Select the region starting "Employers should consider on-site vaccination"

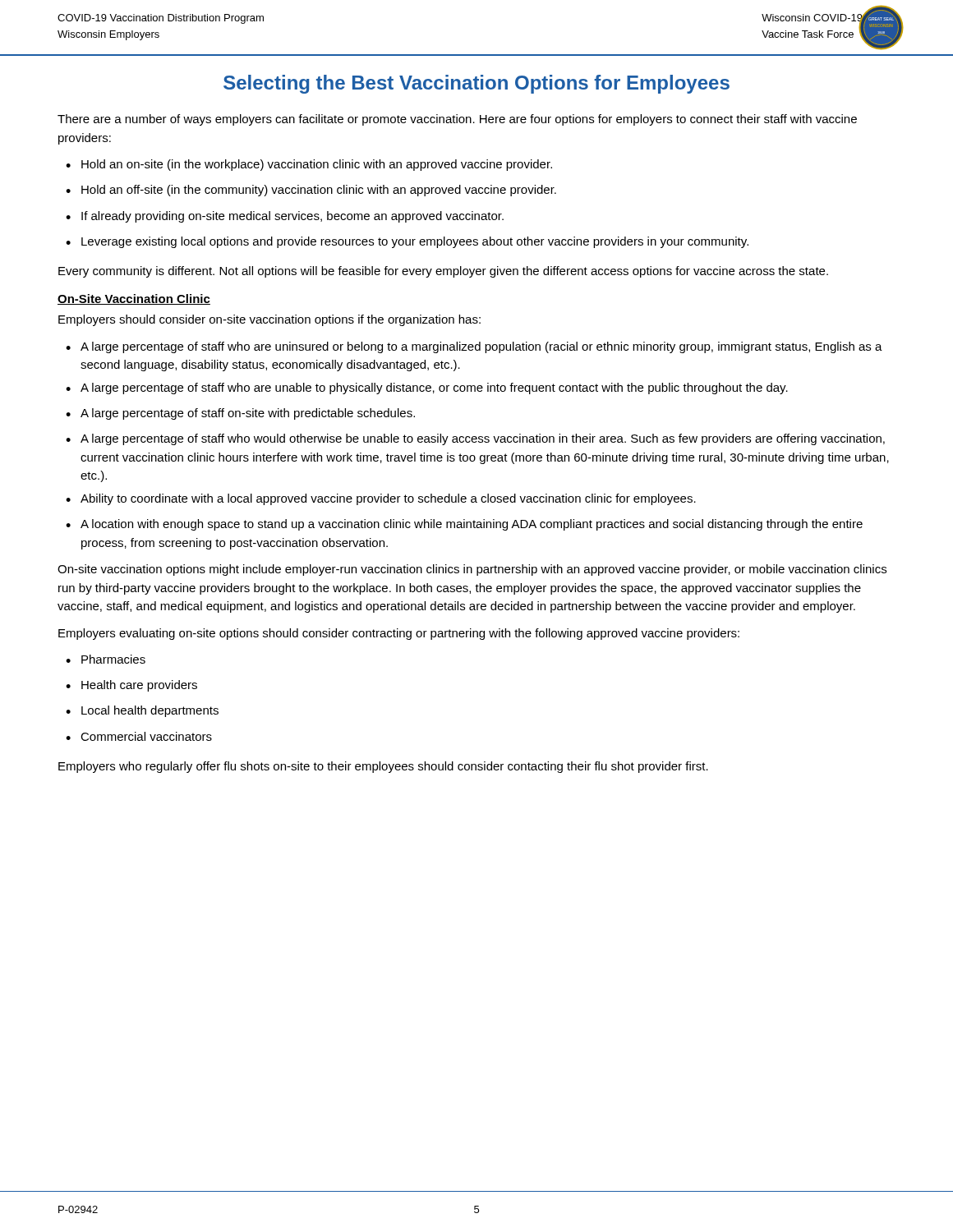pyautogui.click(x=270, y=319)
